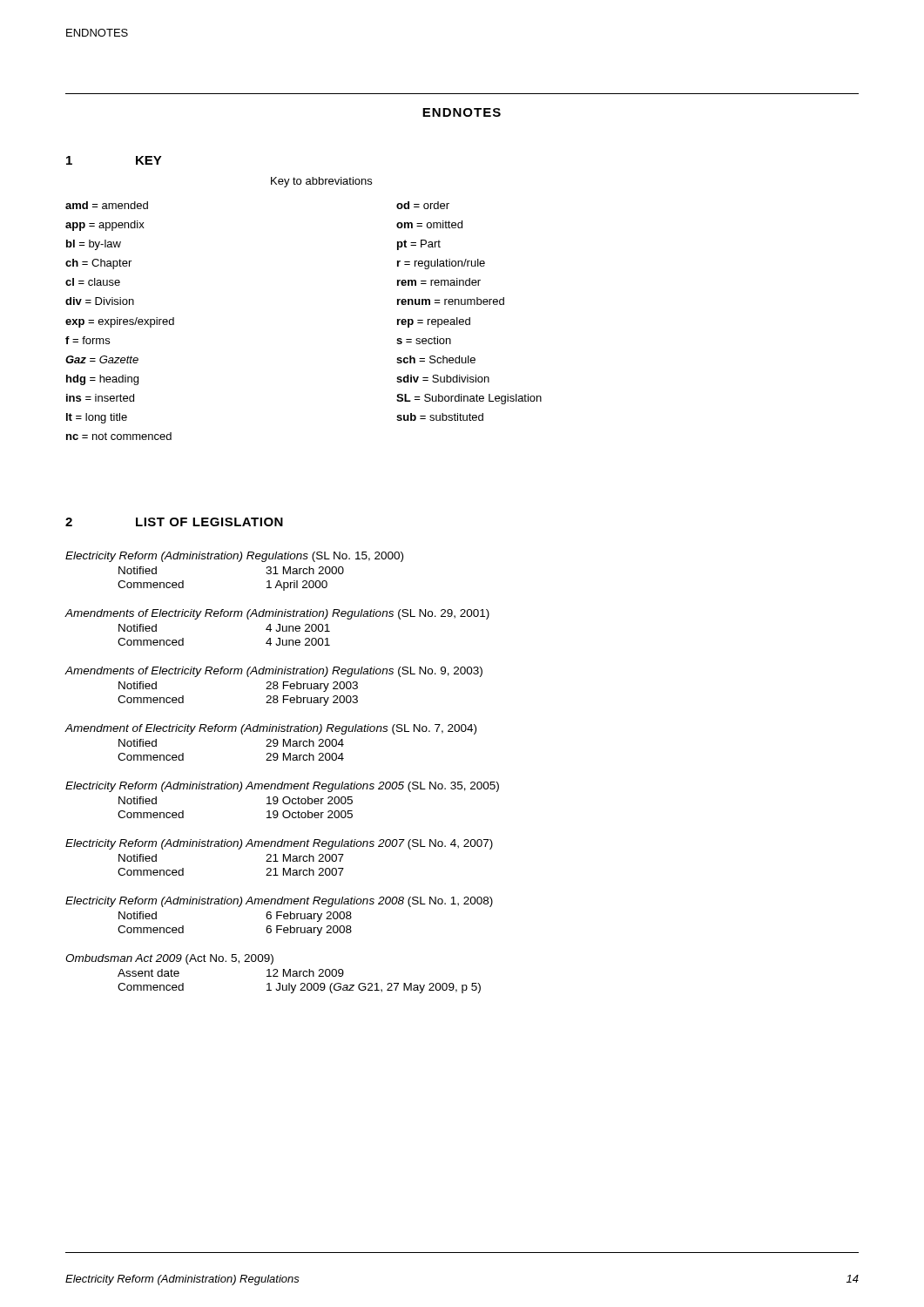Click on the element starting "Electricity Reform (Administration) Regulations (SL No. 15, 2000)"
The image size is (924, 1307).
234,557
